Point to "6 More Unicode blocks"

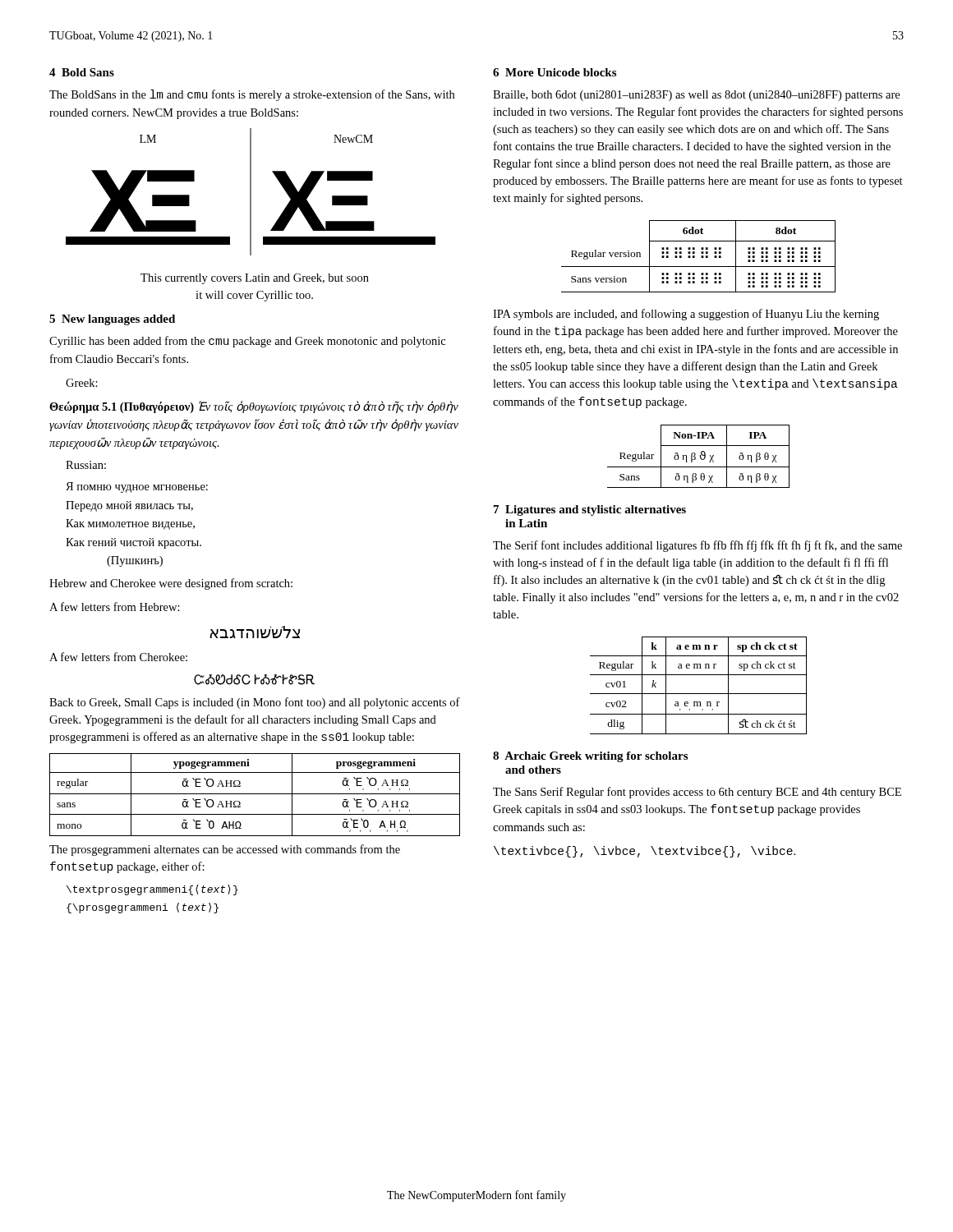[x=555, y=72]
